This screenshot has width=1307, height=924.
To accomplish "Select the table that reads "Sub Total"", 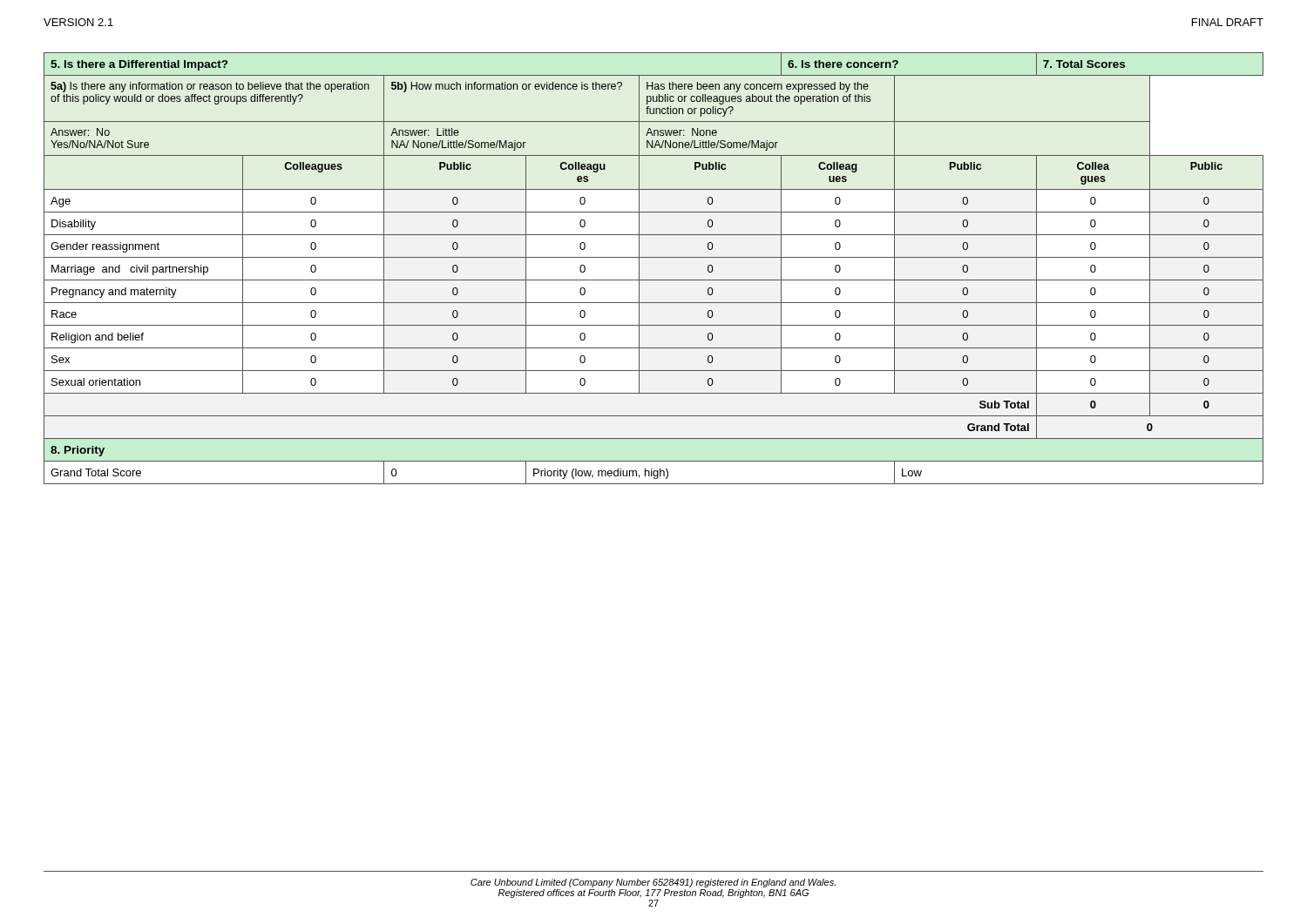I will pyautogui.click(x=654, y=268).
